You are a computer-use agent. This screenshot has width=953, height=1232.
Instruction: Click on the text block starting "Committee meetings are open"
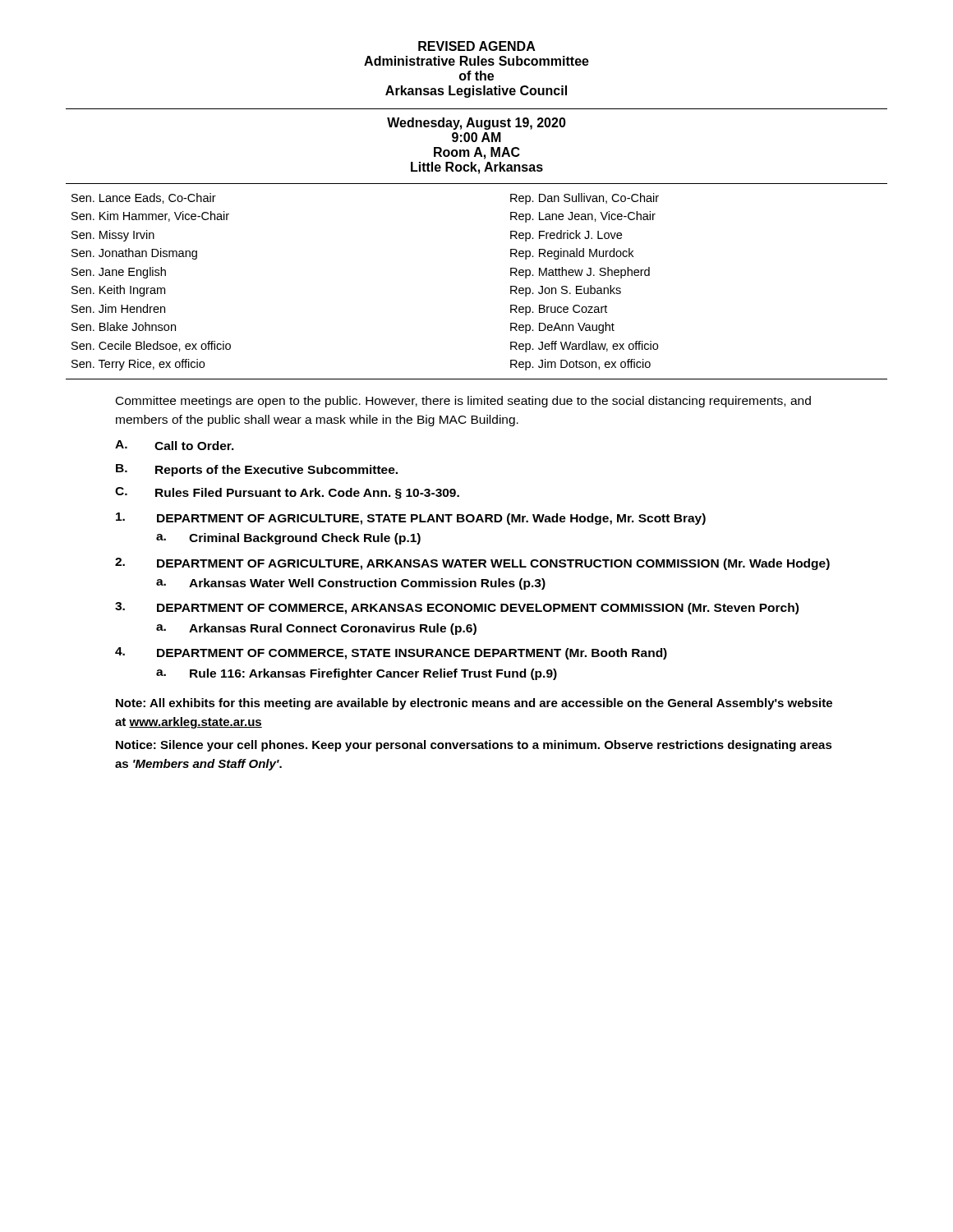coord(463,410)
